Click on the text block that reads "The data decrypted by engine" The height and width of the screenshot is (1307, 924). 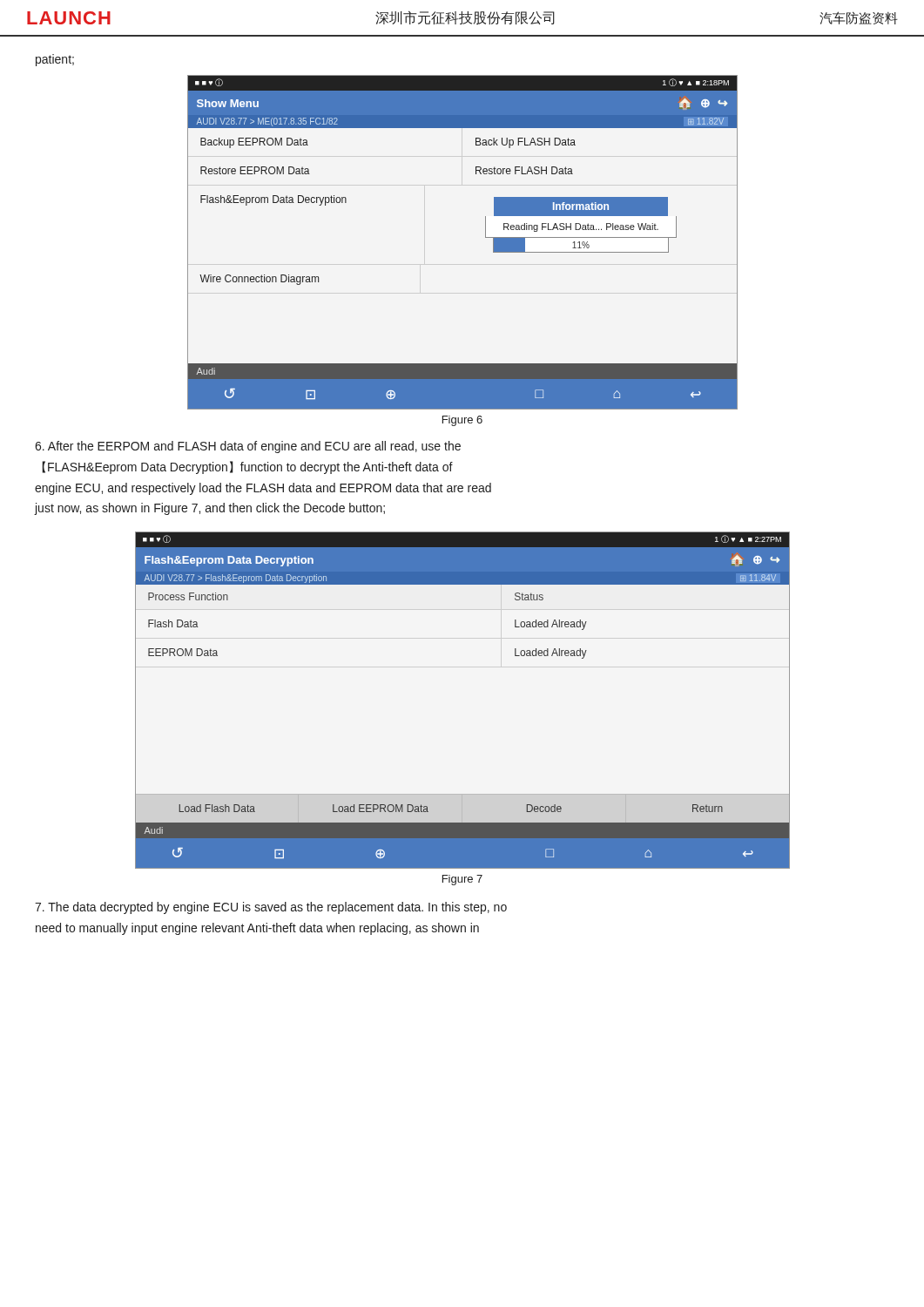tap(271, 918)
